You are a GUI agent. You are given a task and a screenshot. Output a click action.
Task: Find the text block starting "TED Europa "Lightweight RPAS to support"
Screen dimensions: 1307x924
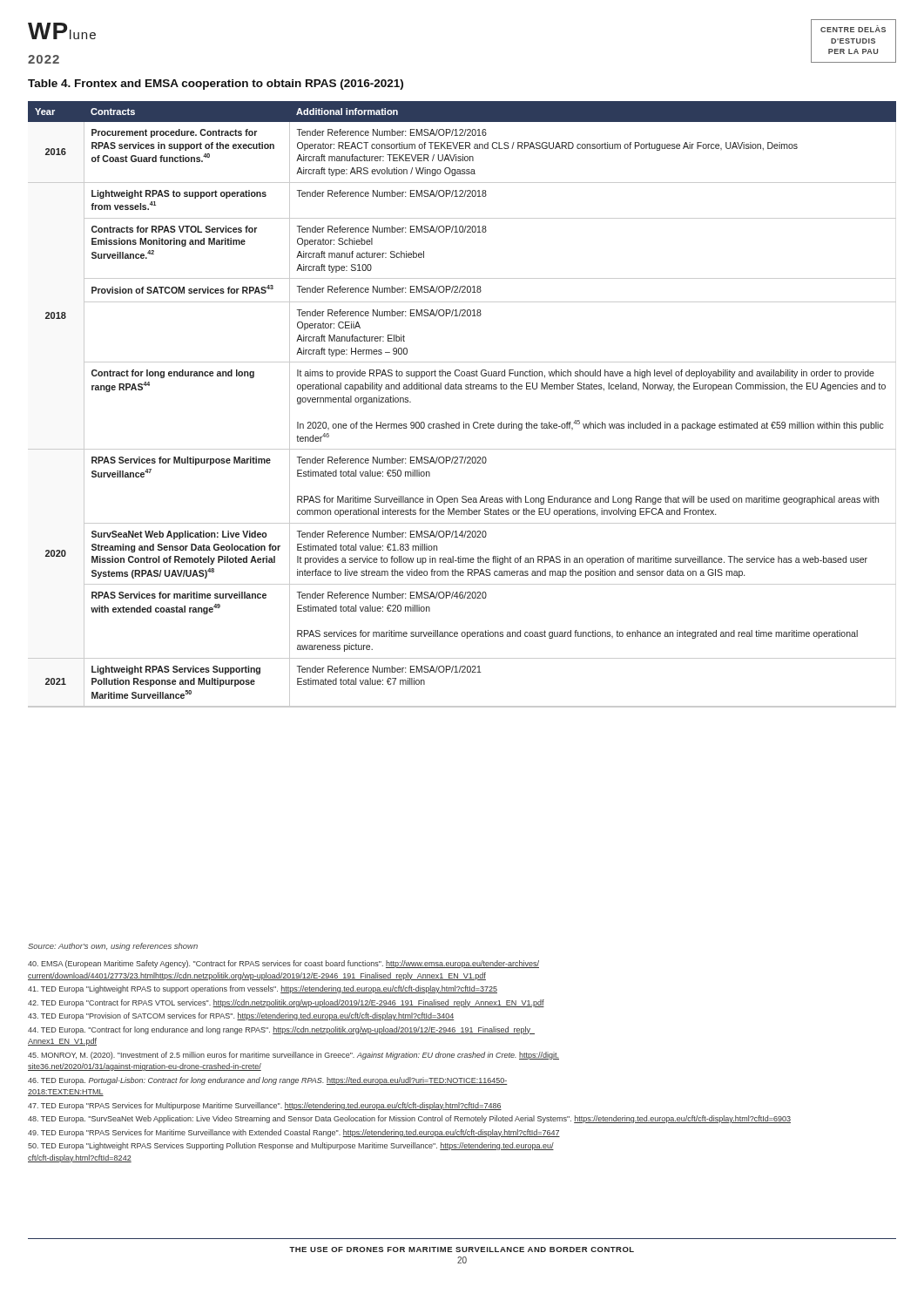coord(462,990)
